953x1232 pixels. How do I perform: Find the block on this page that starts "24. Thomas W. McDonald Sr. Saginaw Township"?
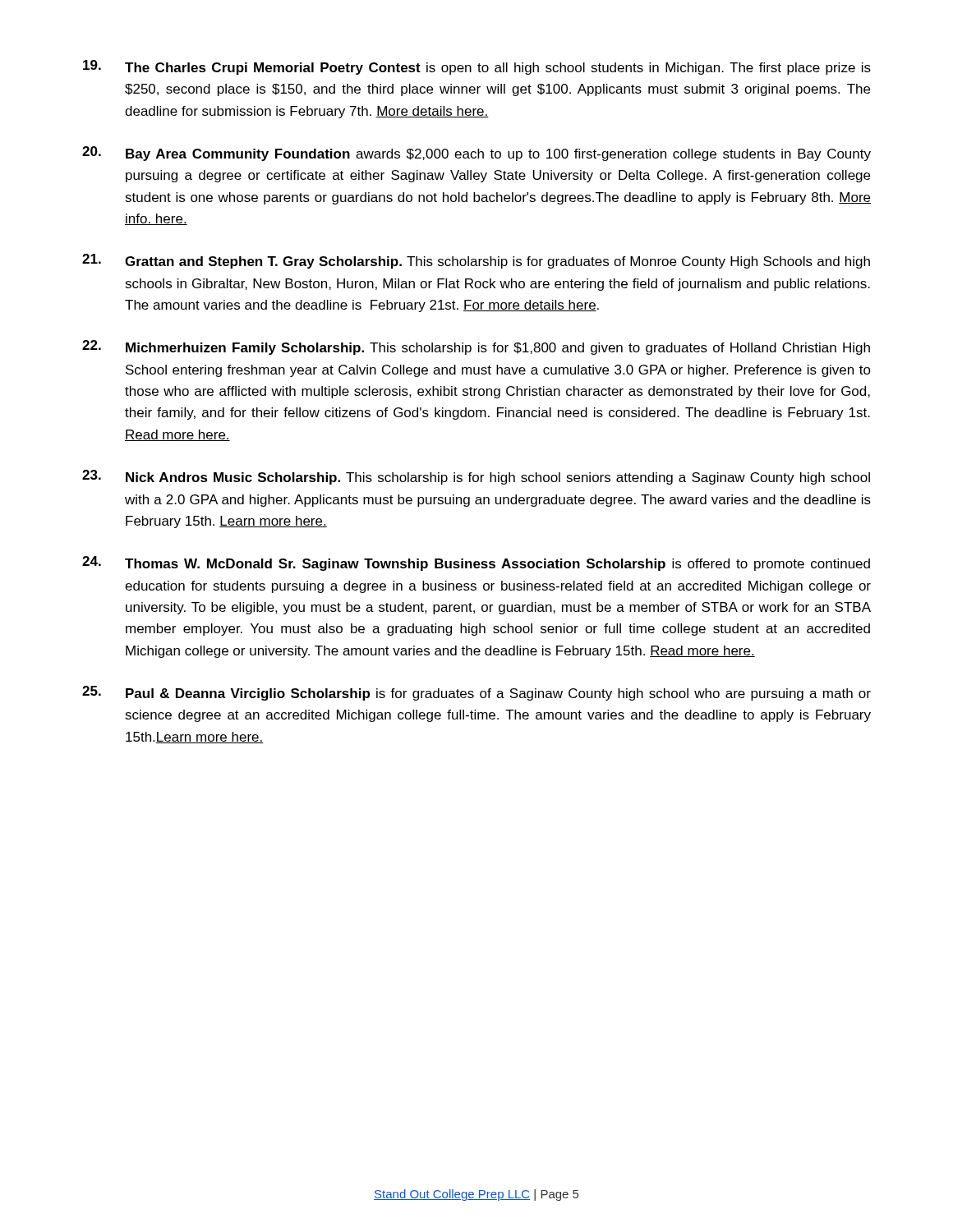click(x=476, y=608)
